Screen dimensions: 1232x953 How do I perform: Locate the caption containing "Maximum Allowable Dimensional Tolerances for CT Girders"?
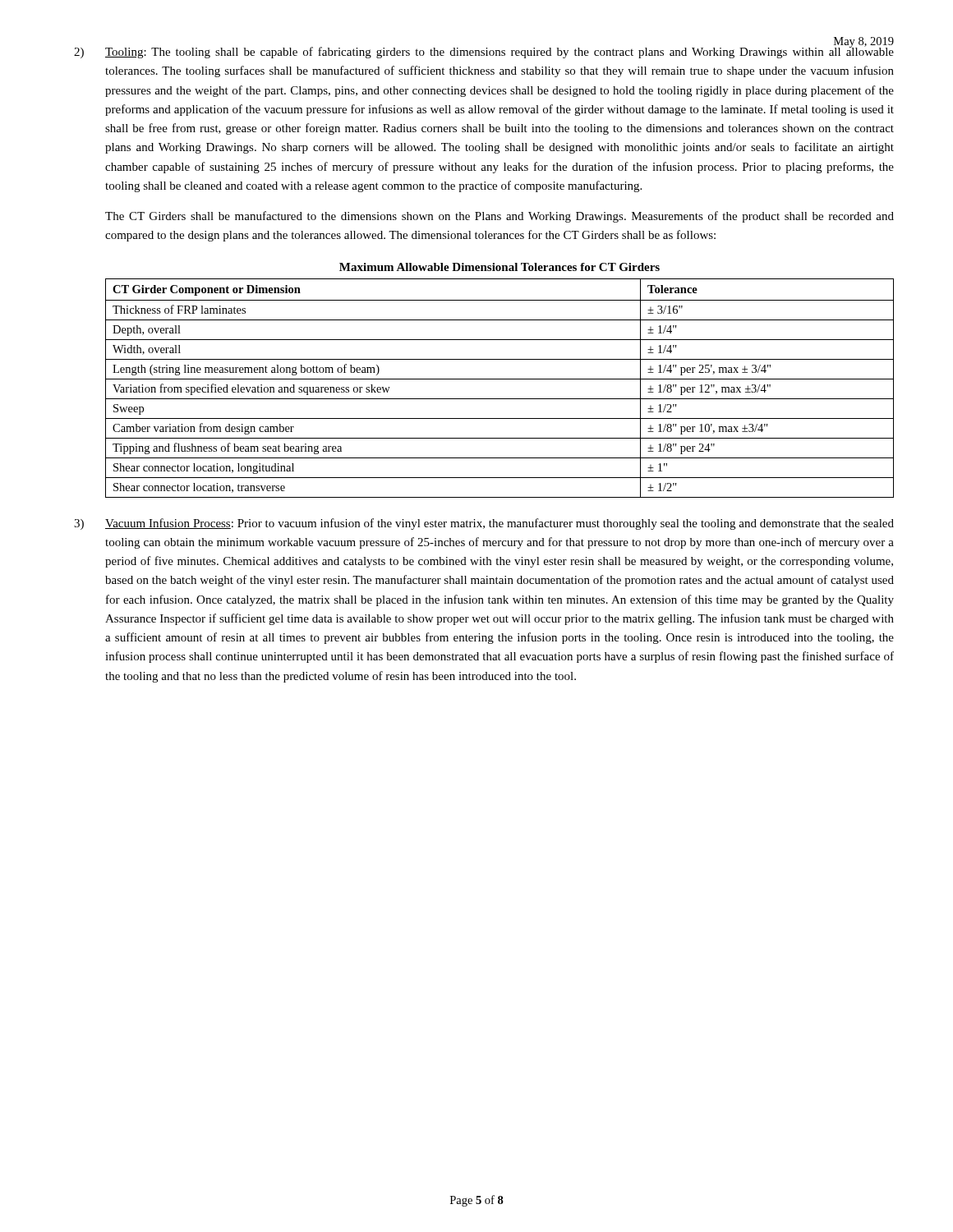[500, 267]
